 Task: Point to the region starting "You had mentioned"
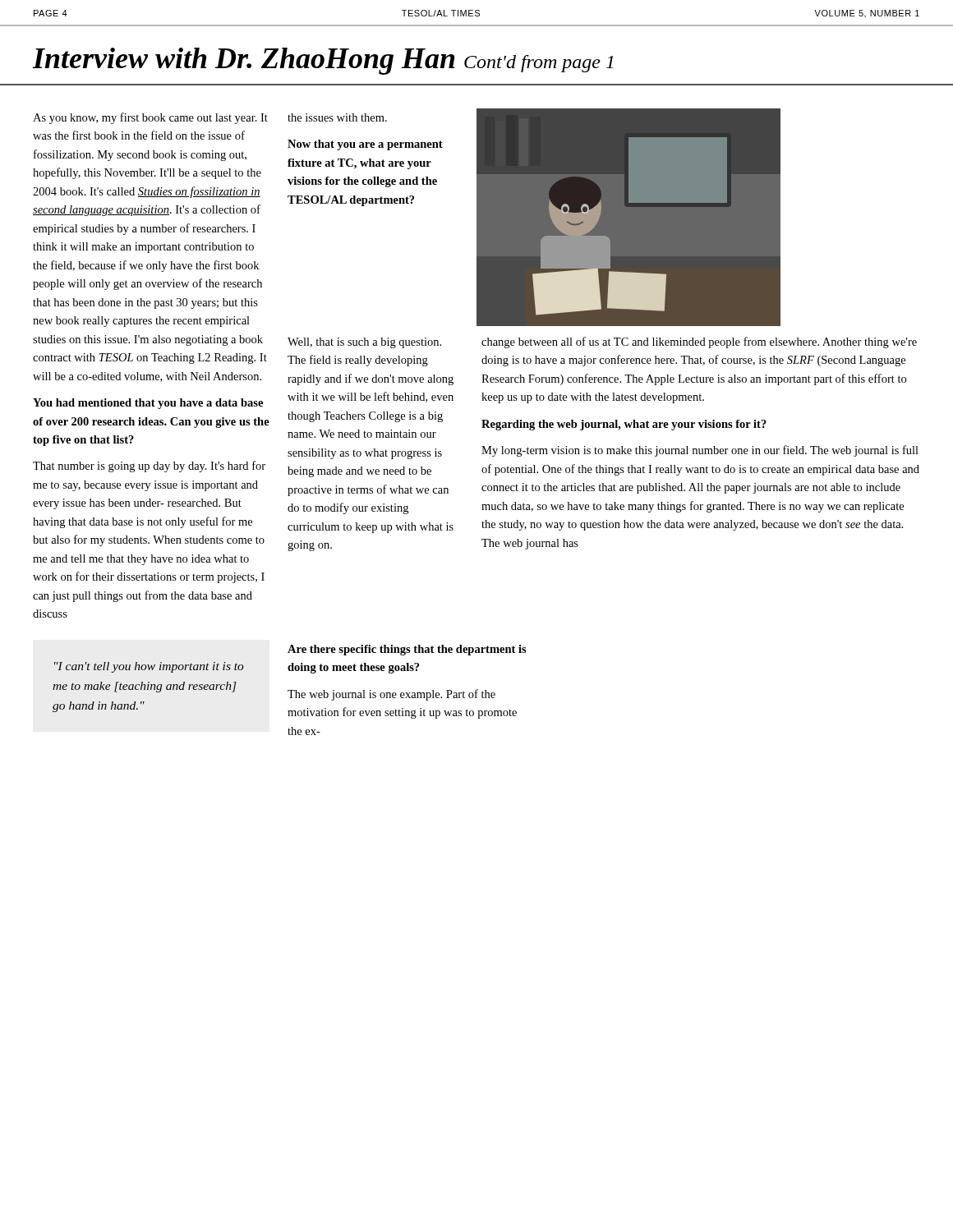click(x=151, y=421)
